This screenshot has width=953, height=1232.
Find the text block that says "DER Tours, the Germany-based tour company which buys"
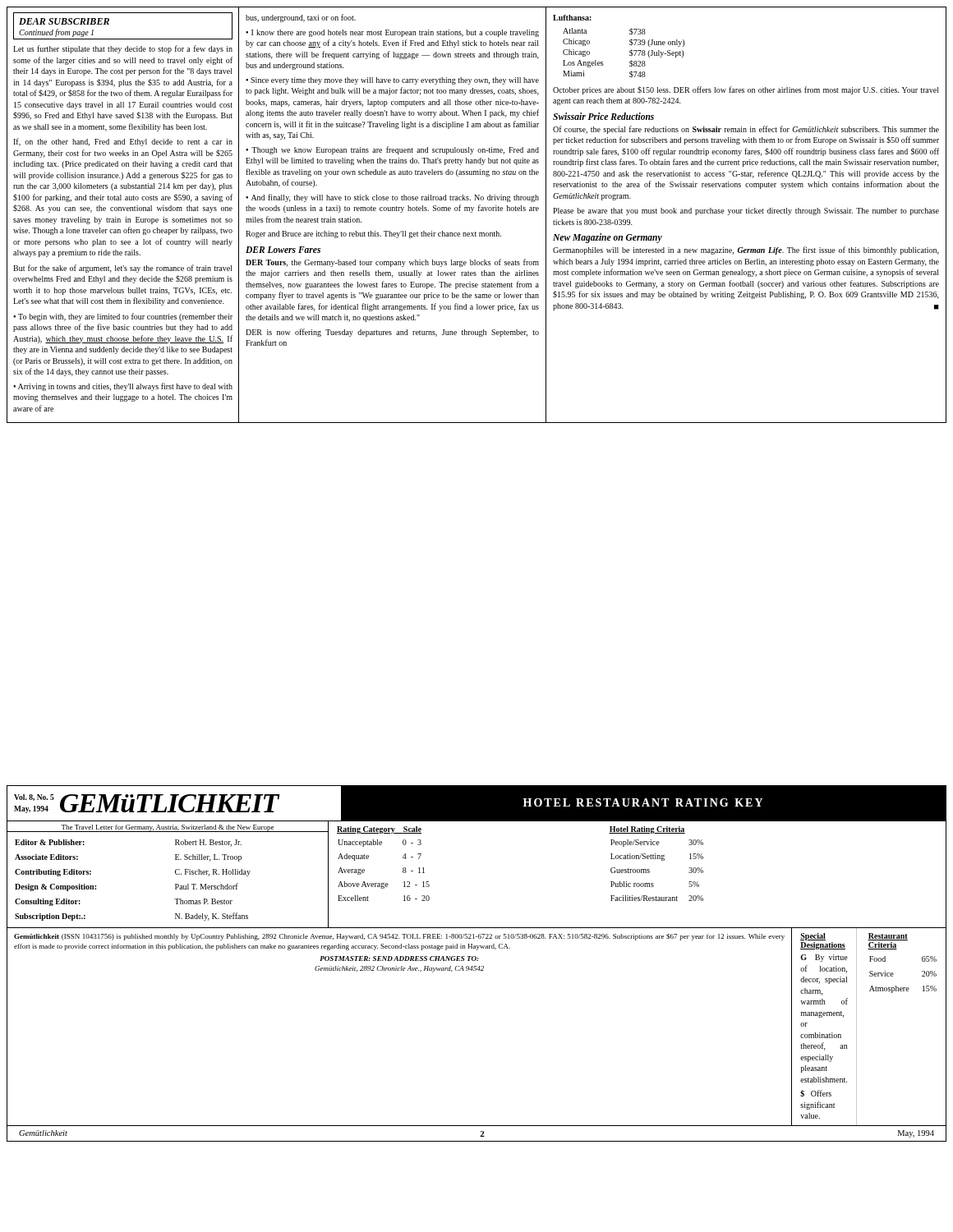392,290
